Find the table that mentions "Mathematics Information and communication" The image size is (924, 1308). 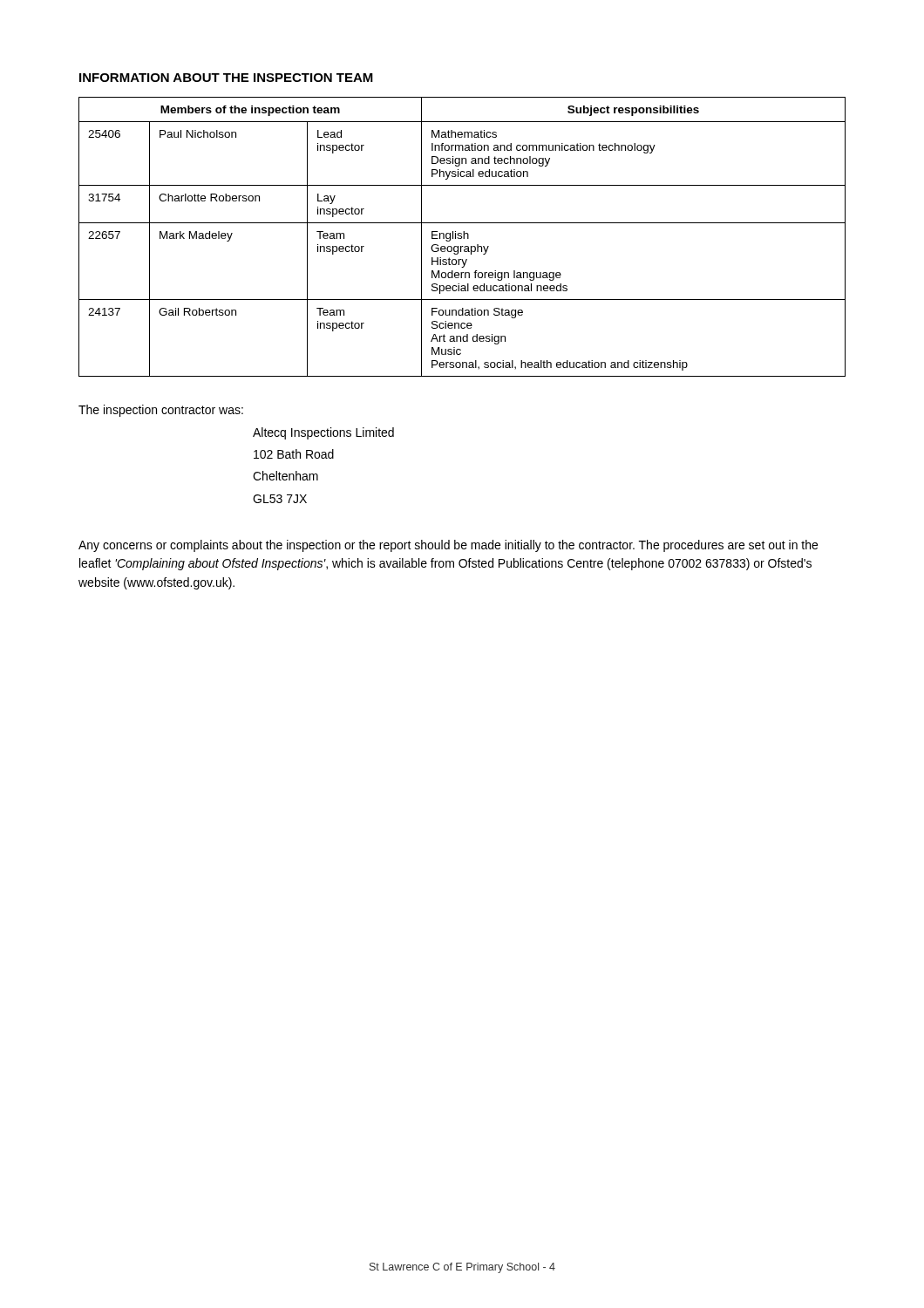coord(462,237)
